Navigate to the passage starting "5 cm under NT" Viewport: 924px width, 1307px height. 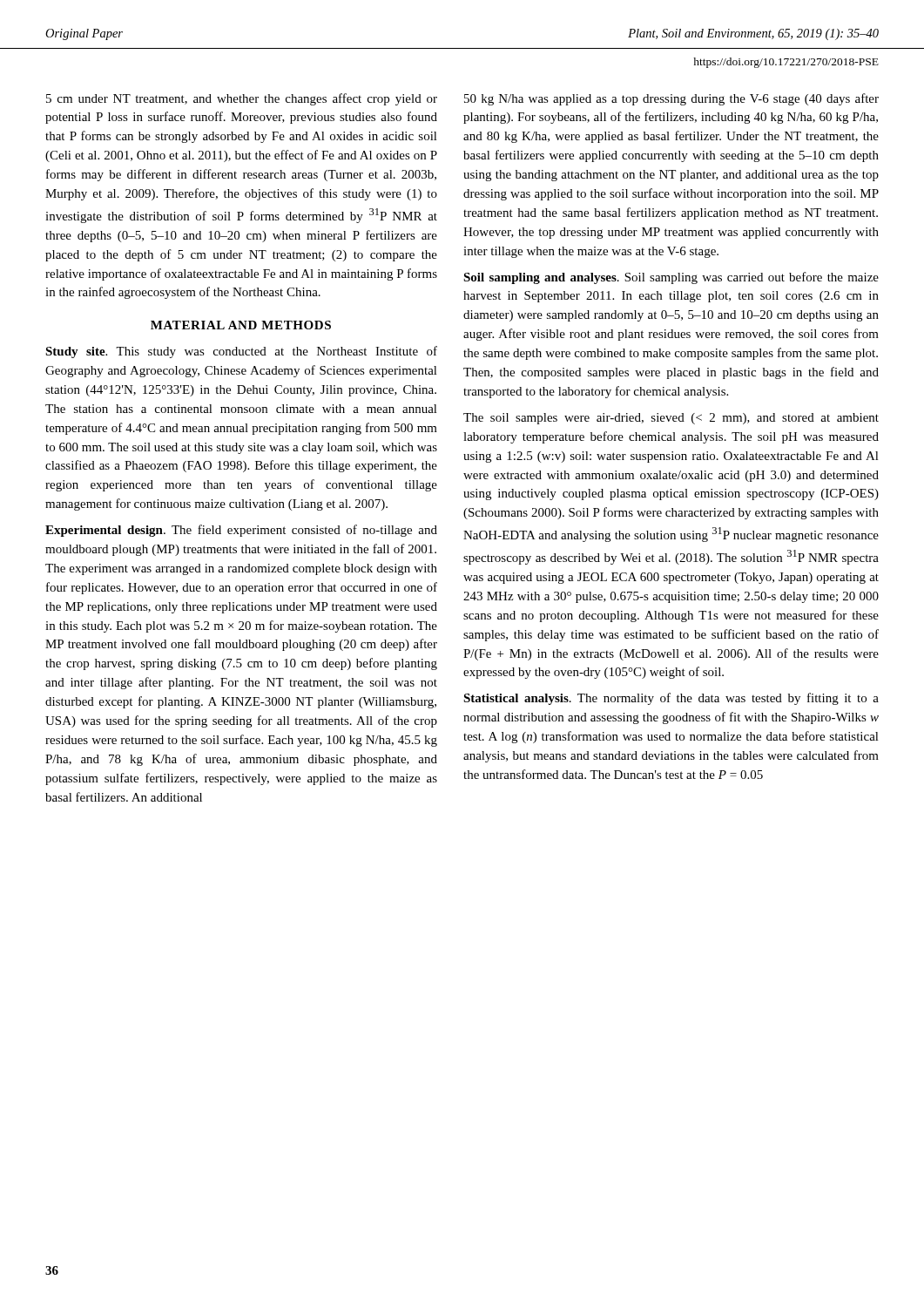coord(241,196)
